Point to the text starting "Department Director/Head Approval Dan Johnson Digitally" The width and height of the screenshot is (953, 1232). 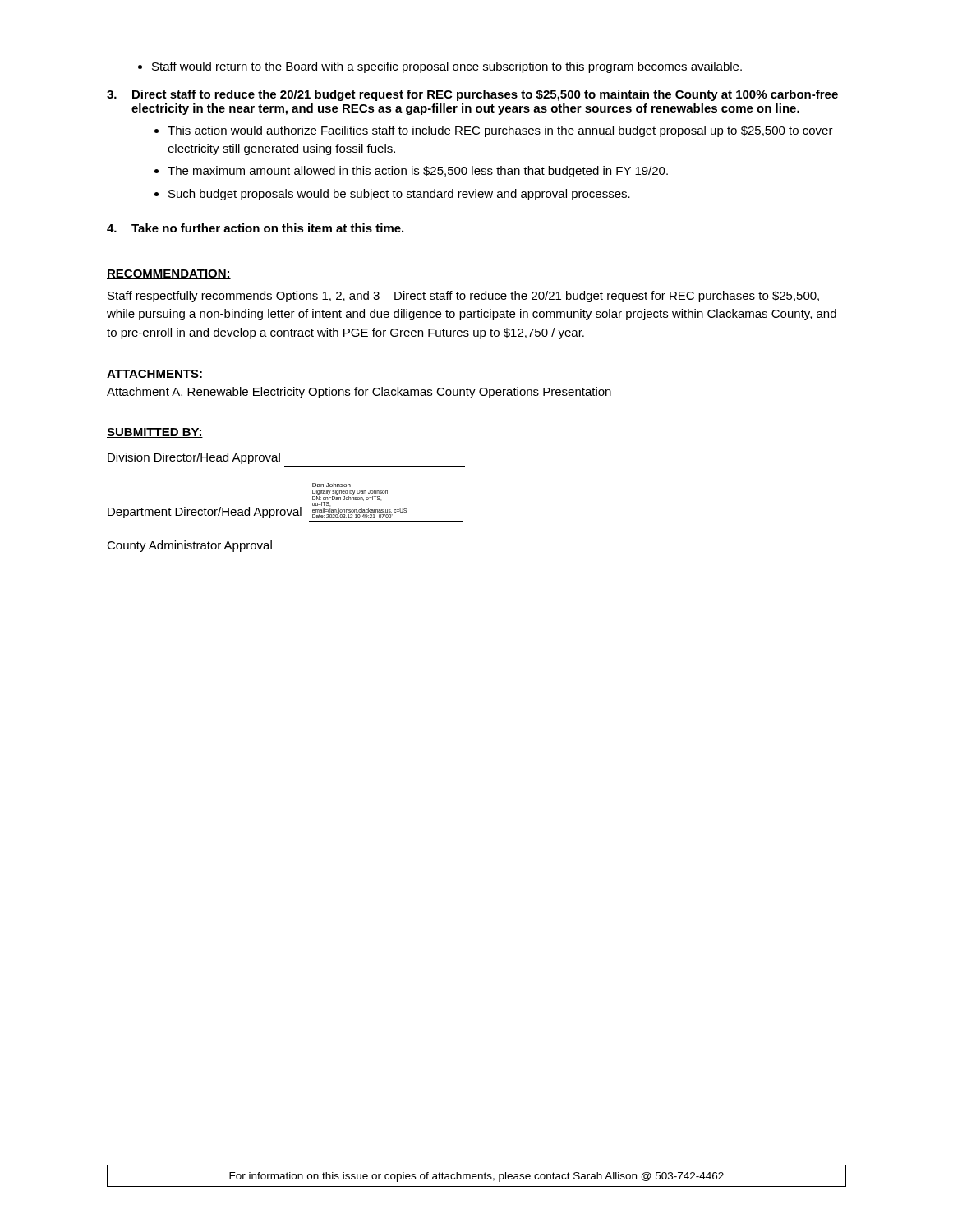click(x=285, y=501)
